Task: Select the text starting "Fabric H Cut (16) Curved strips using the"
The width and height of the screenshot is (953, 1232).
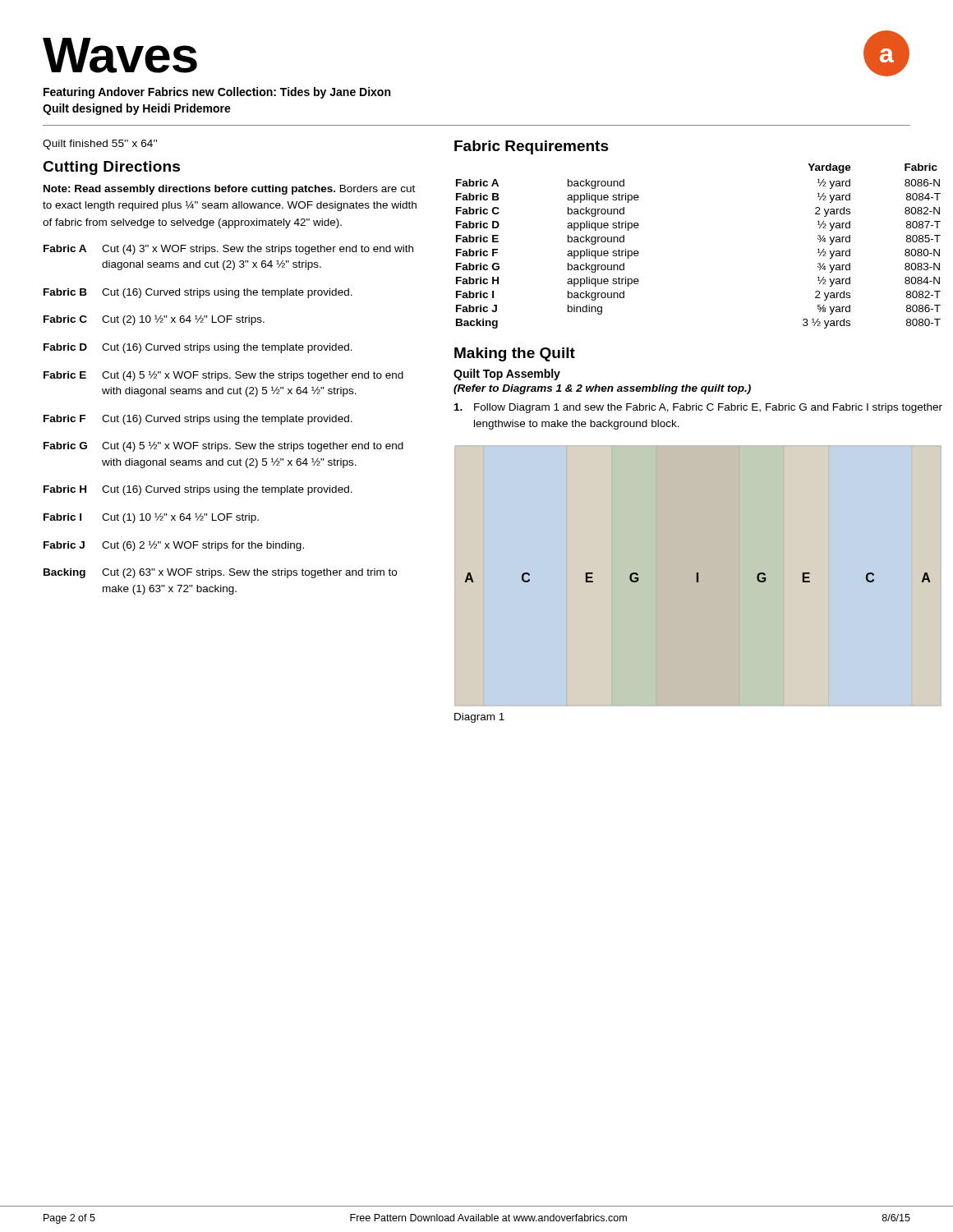Action: (x=232, y=490)
